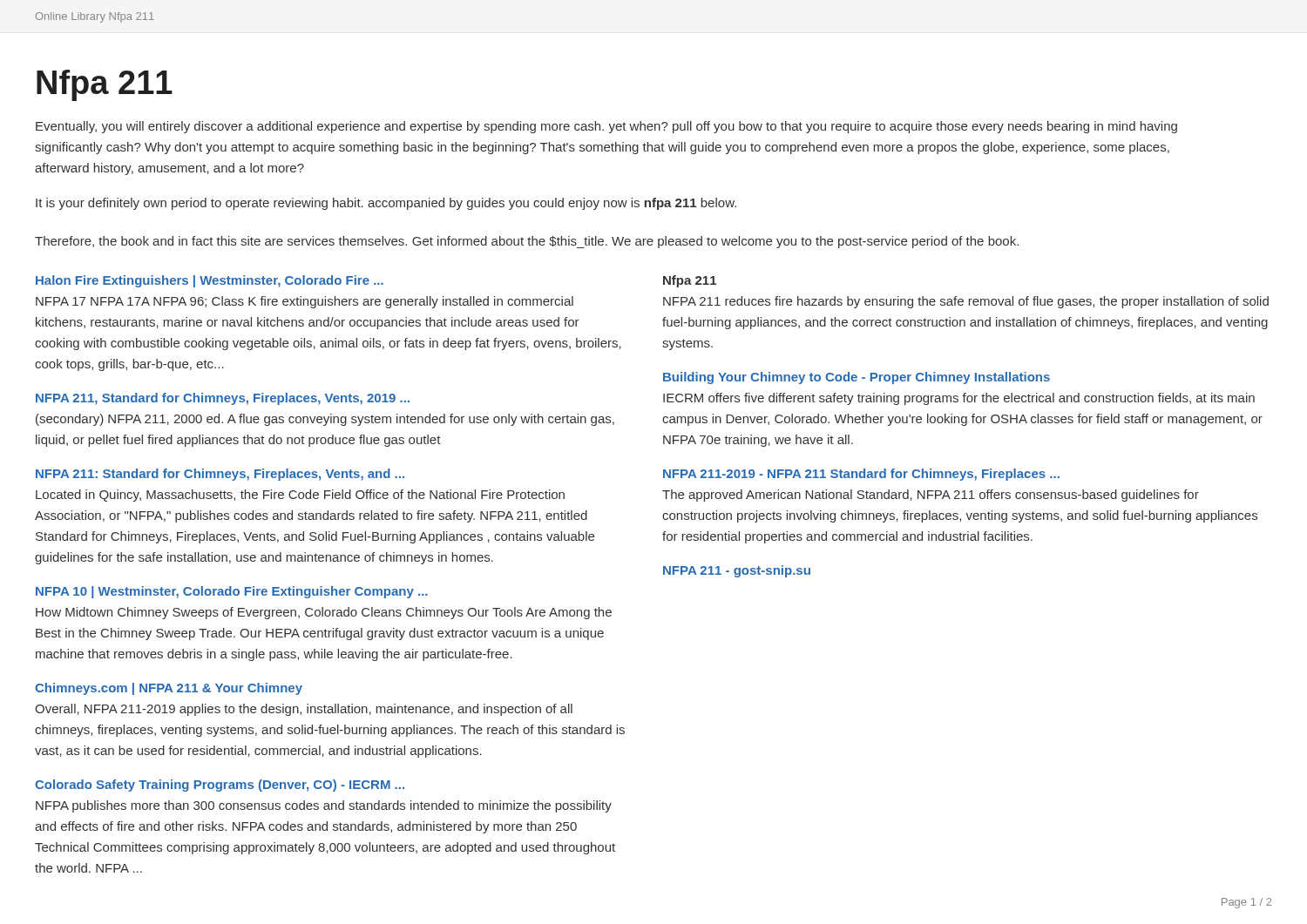Screen dimensions: 924x1307
Task: Point to the passage starting "NFPA 211, Standard for Chimneys, Fireplaces,"
Action: click(x=331, y=420)
